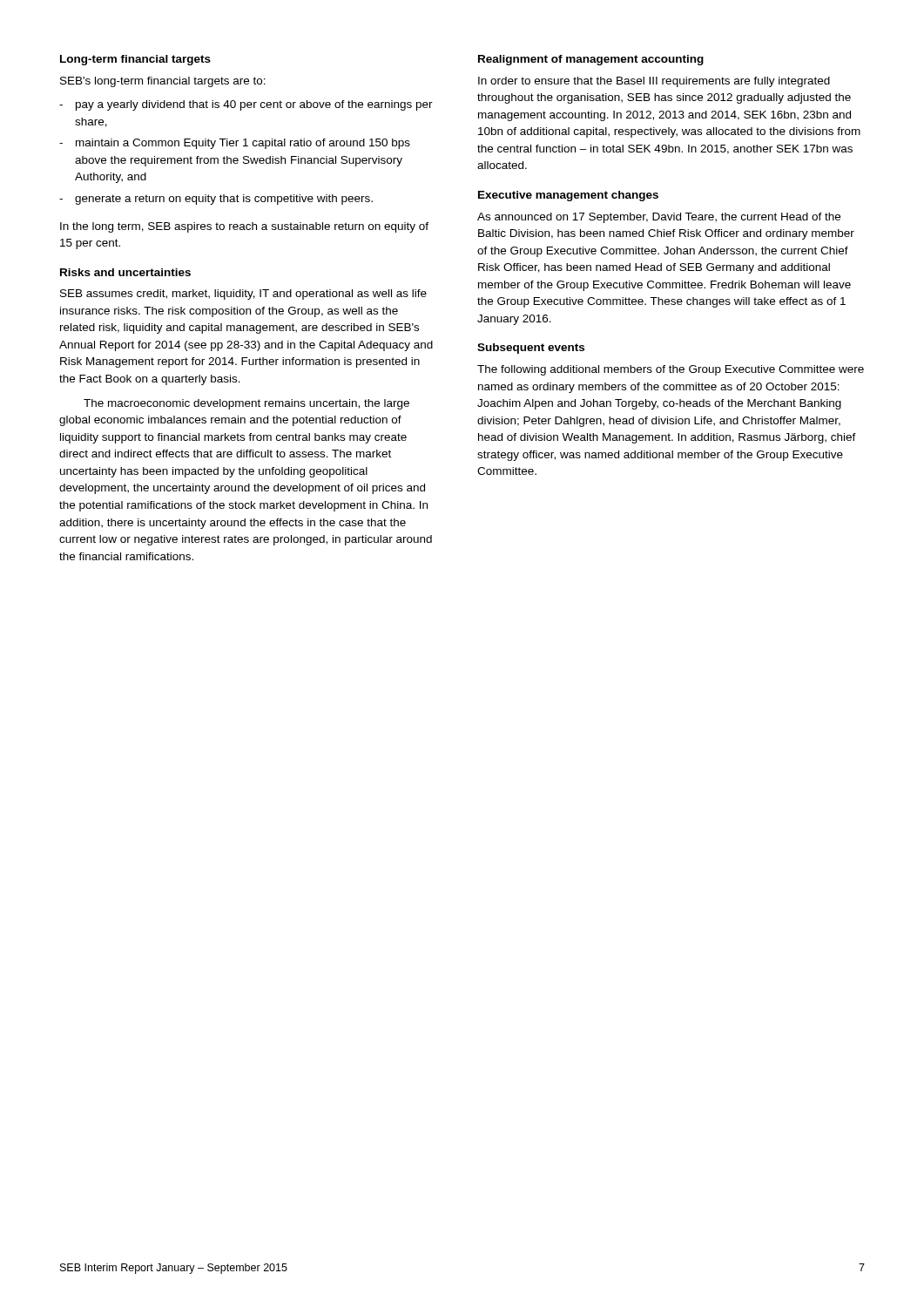
Task: Find the text block that says "SEB assumes credit, market, liquidity, IT"
Action: click(246, 336)
